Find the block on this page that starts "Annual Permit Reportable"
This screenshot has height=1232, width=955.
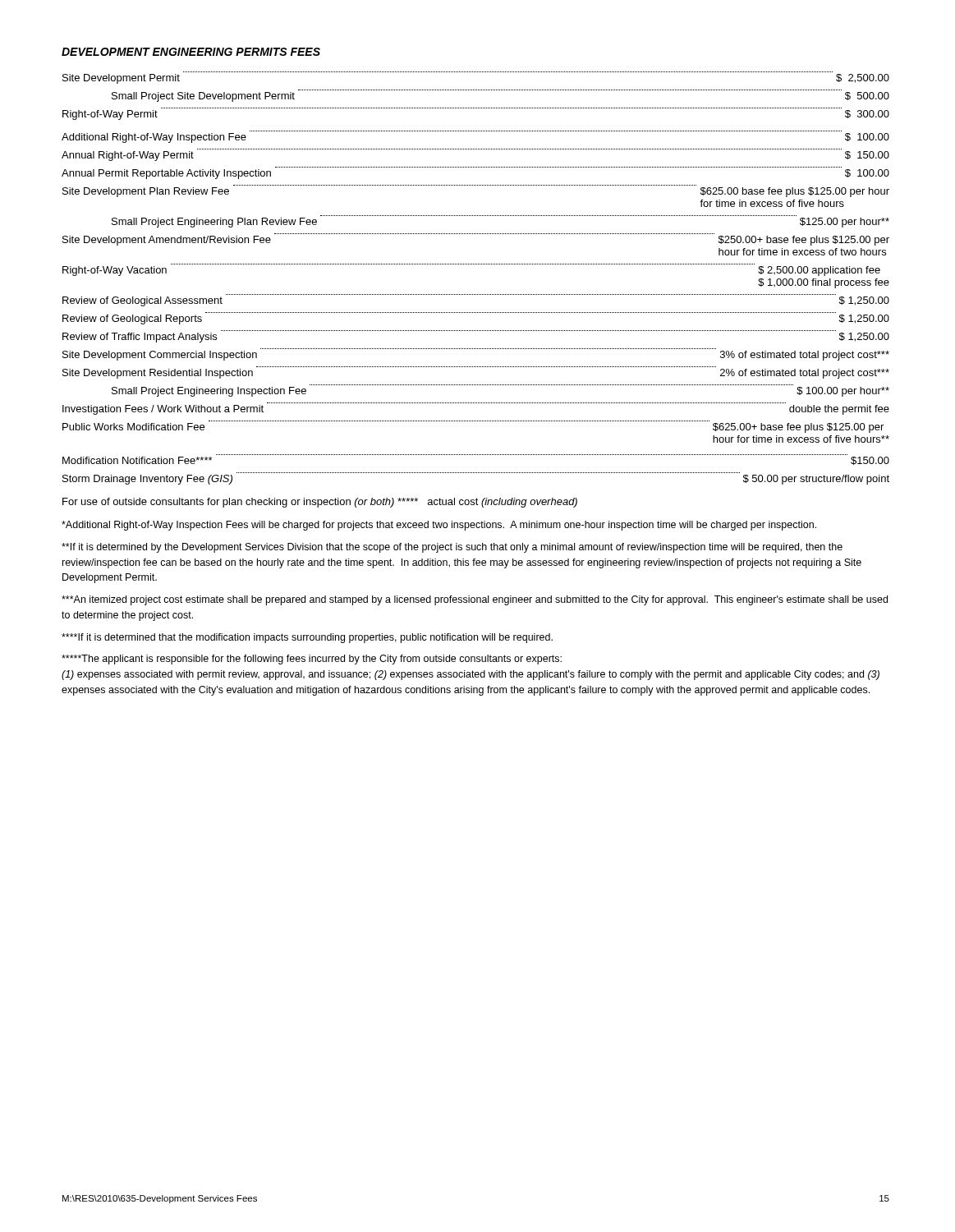[x=475, y=173]
